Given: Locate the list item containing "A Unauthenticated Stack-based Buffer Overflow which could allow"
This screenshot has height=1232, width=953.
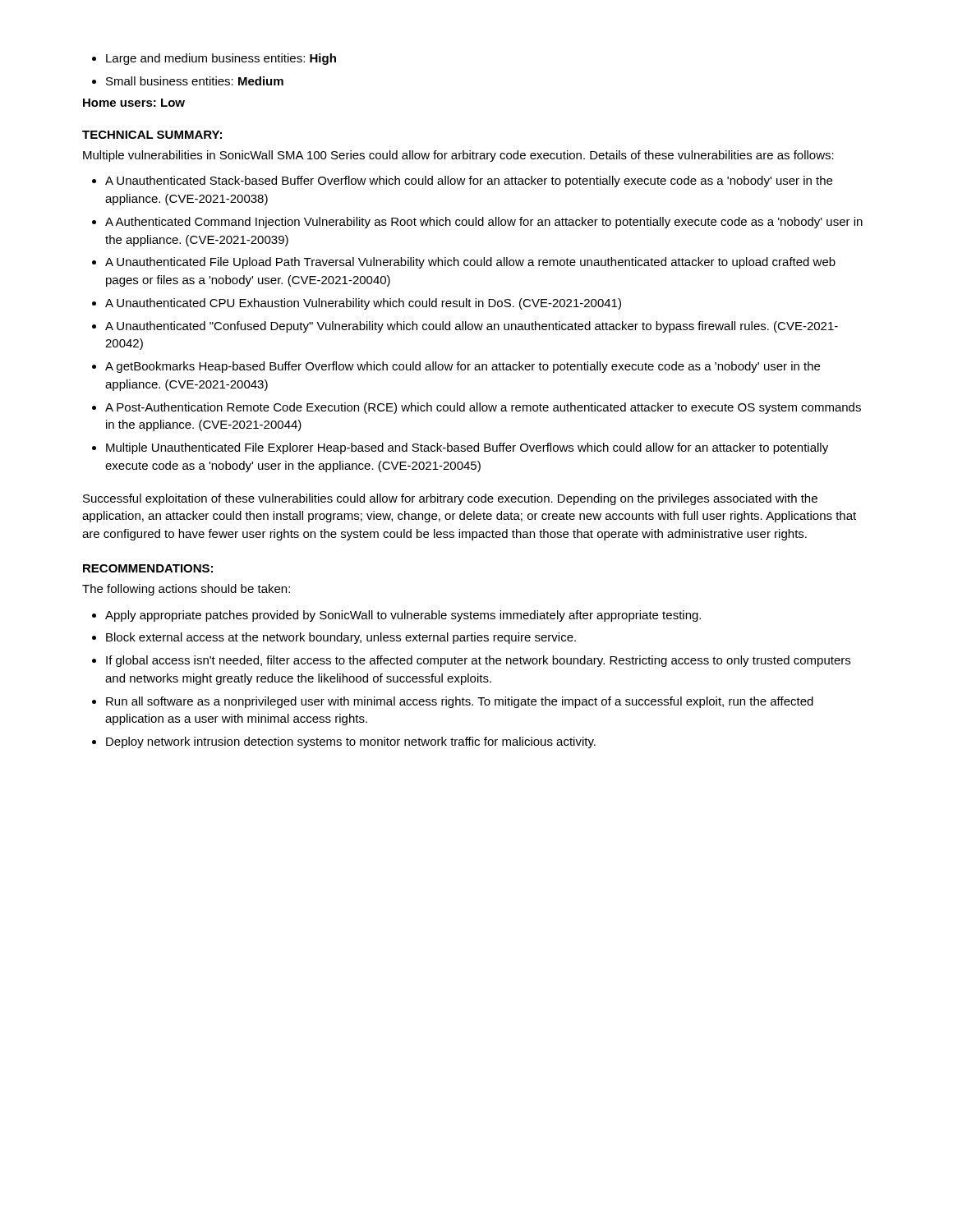Looking at the screenshot, I should (476, 190).
